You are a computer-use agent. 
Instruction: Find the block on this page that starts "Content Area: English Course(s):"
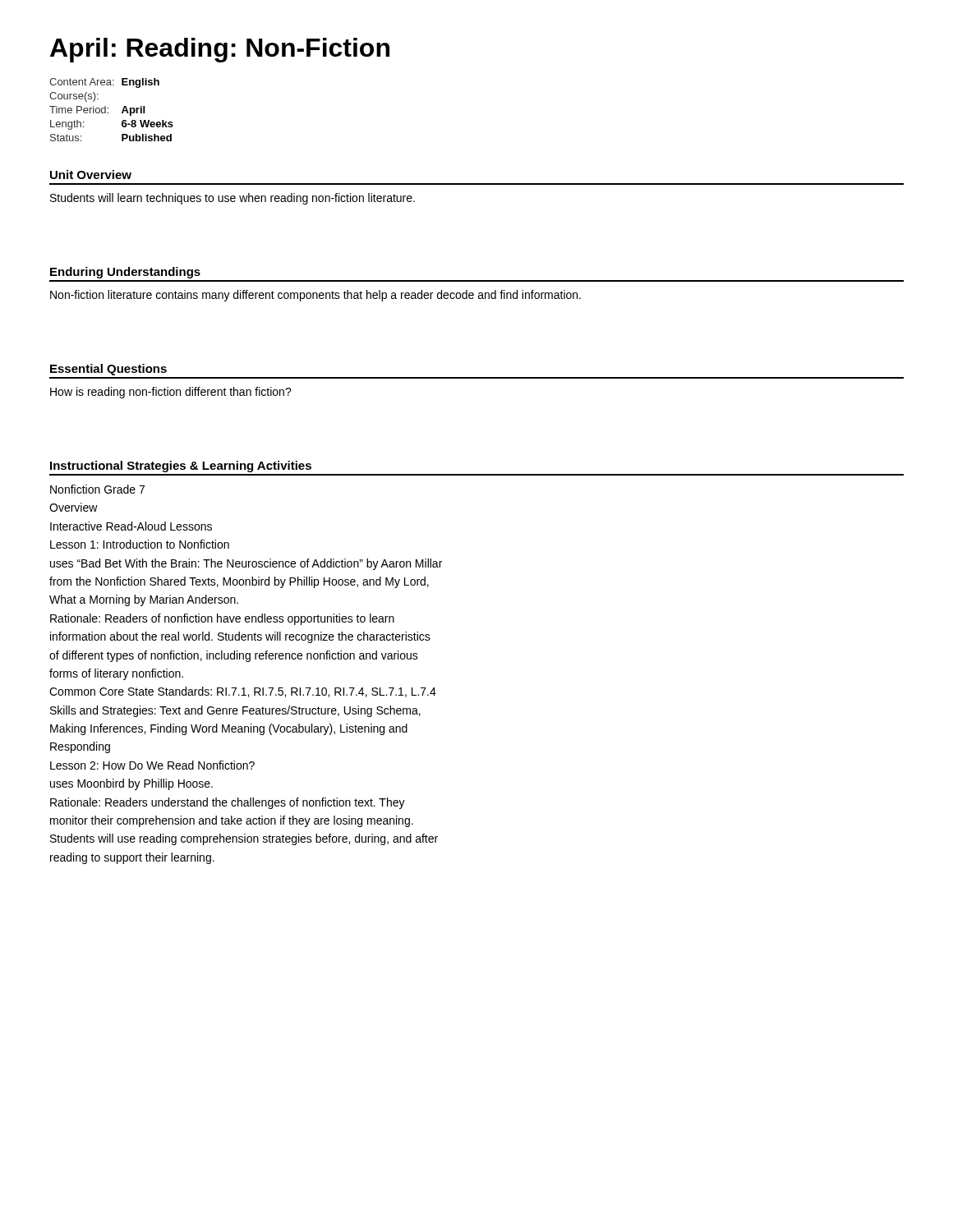pyautogui.click(x=111, y=110)
